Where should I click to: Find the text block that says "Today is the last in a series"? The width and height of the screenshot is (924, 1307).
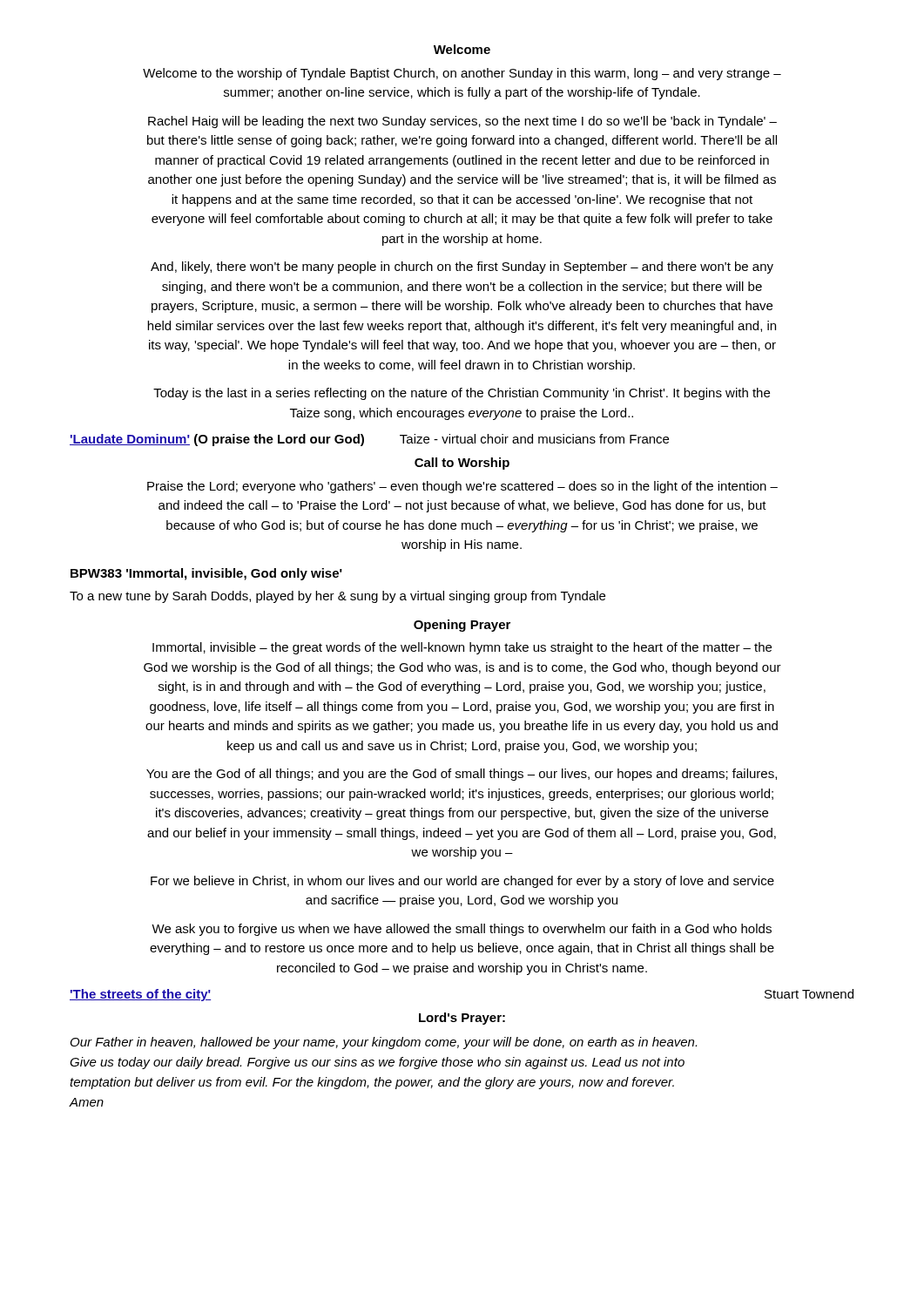(x=462, y=403)
